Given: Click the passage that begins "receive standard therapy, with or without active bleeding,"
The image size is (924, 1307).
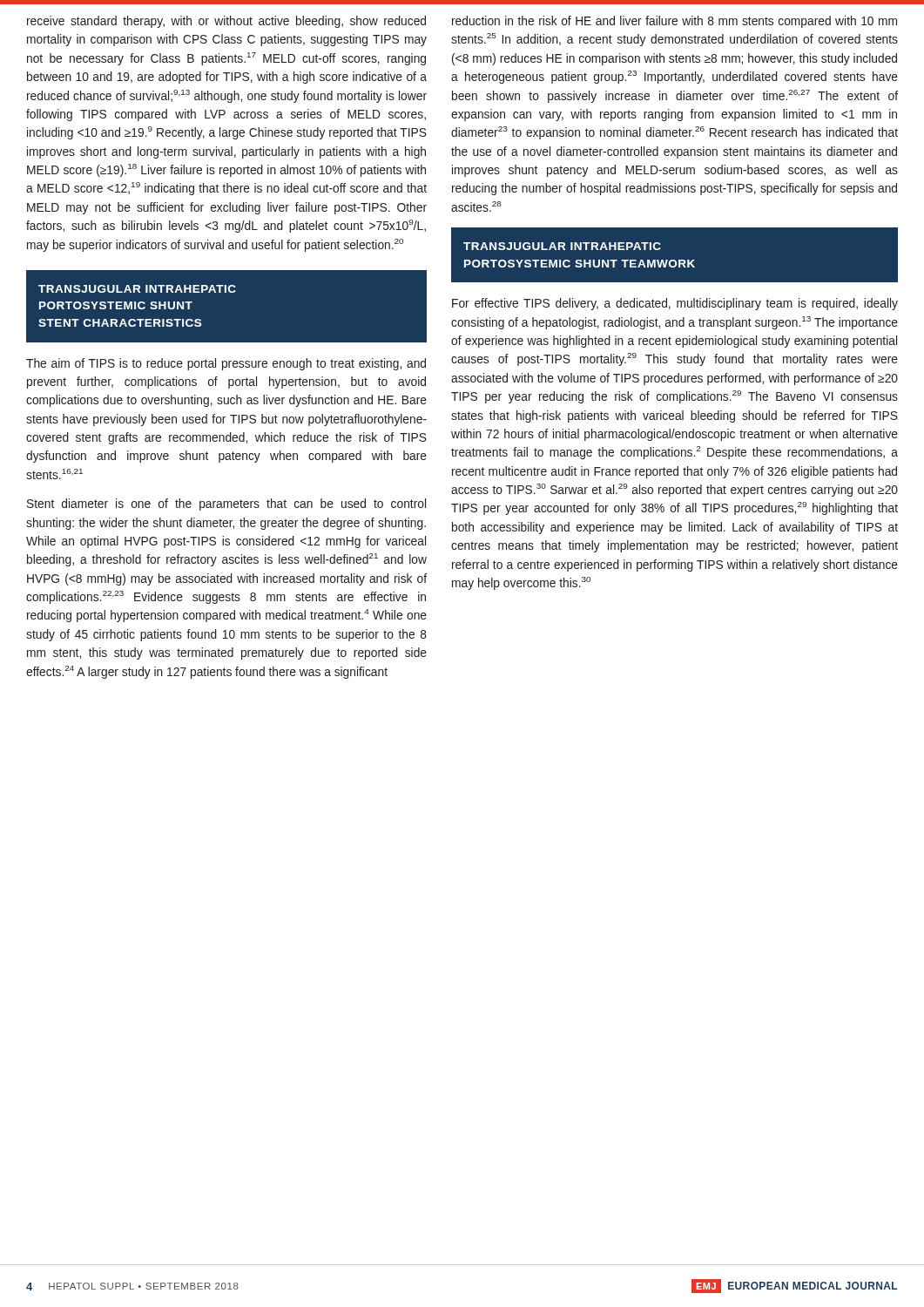Looking at the screenshot, I should [226, 133].
